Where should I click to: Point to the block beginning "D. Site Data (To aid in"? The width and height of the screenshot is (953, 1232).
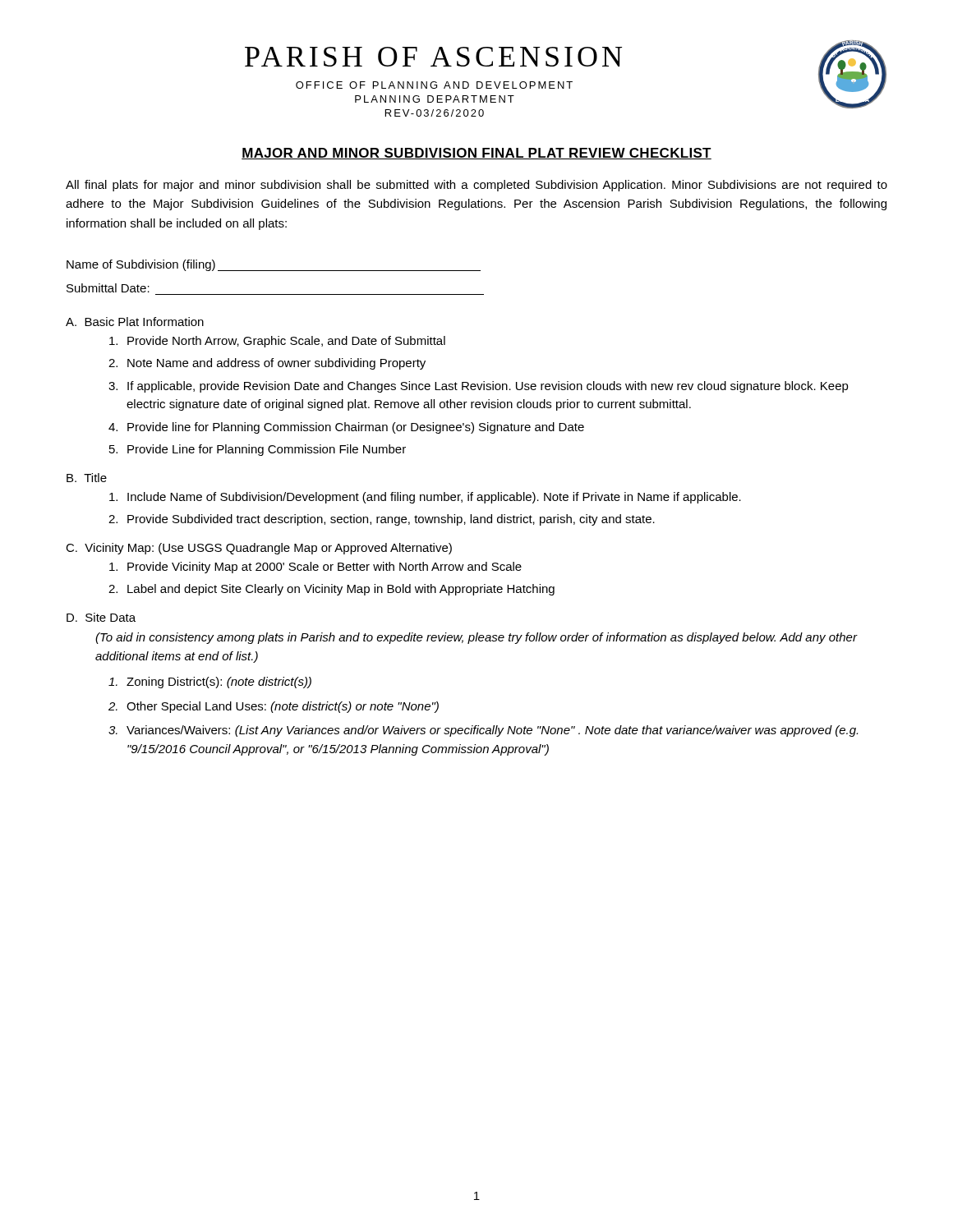[101, 617]
